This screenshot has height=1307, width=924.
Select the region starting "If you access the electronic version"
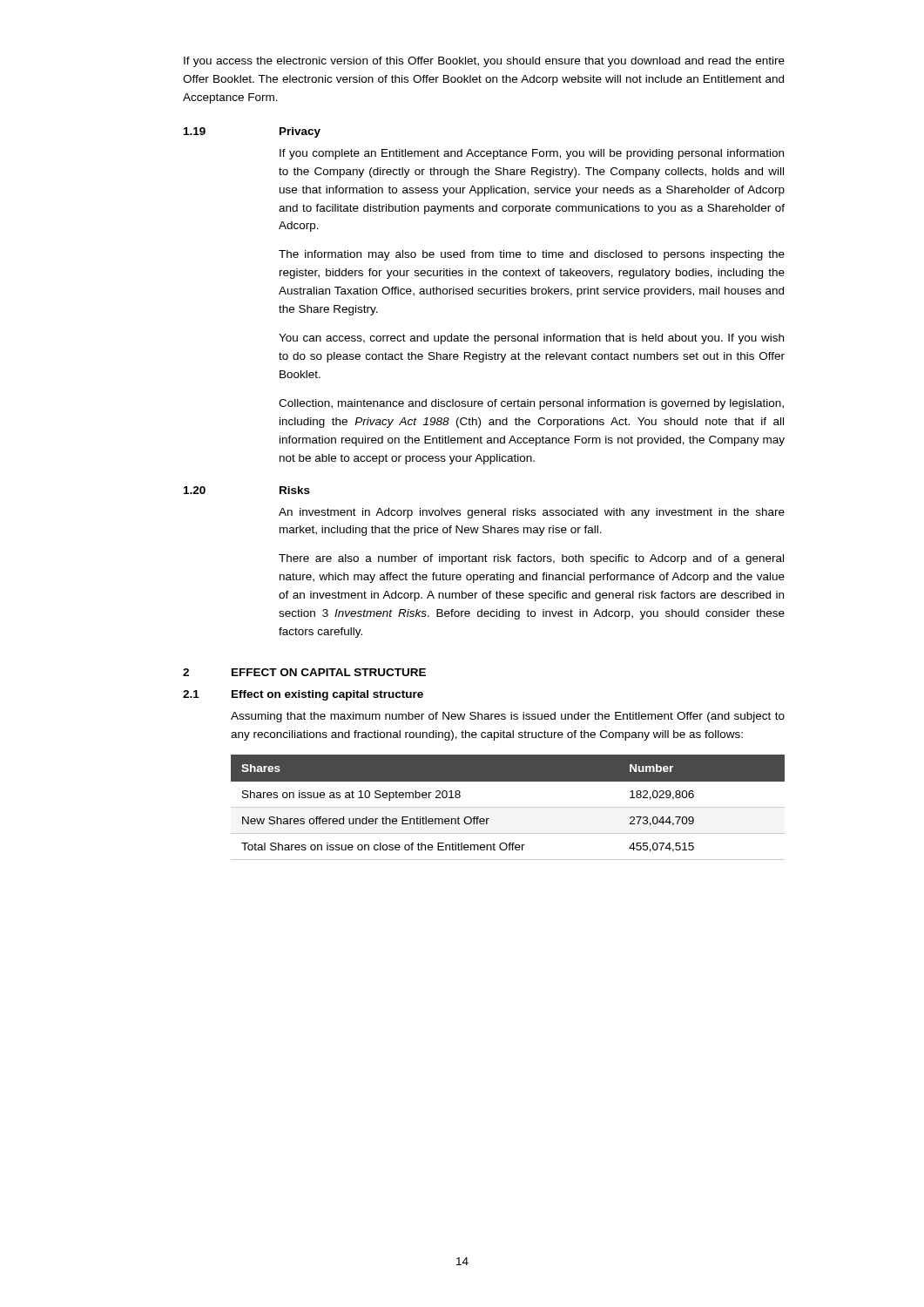point(484,79)
